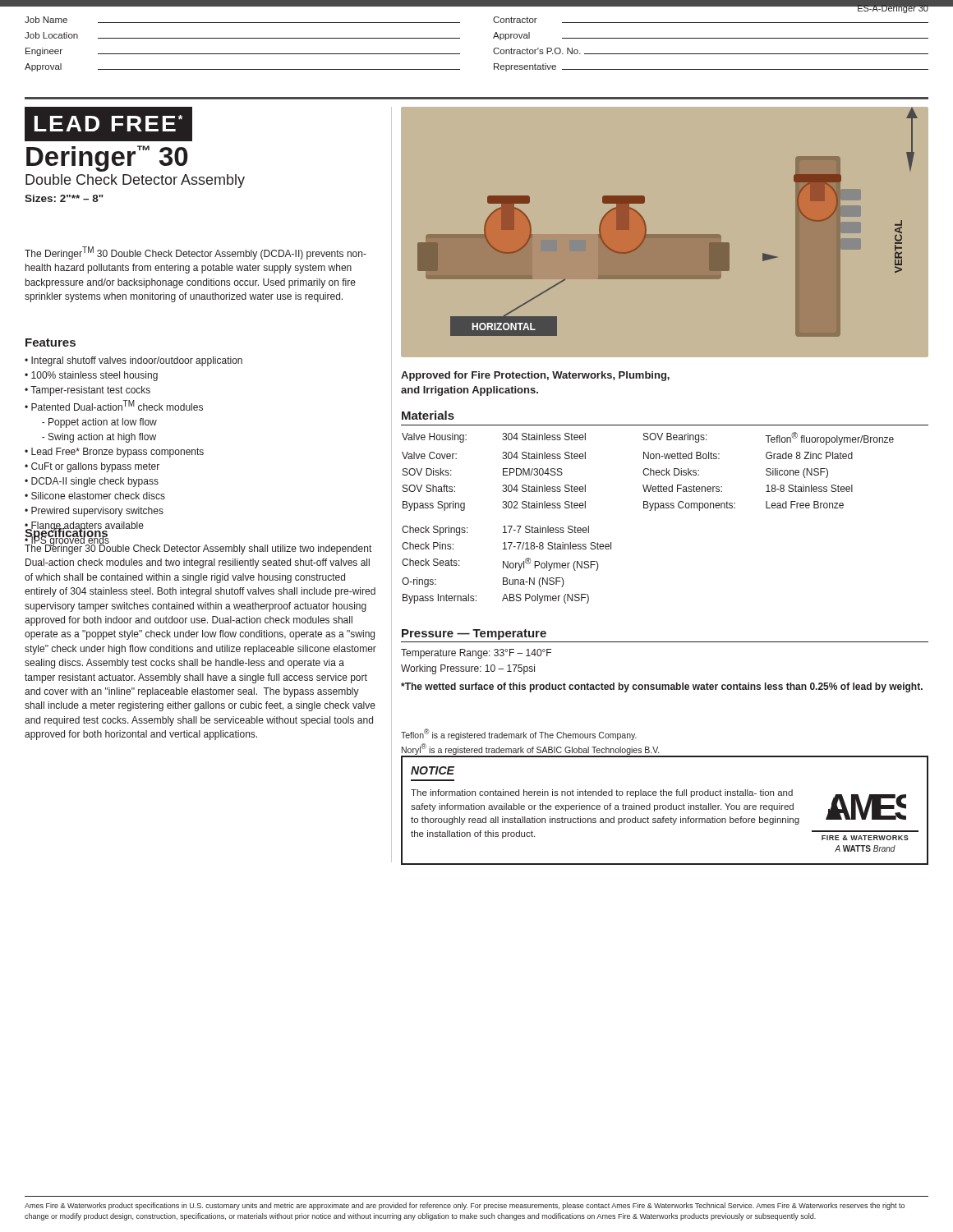
Task: Select the text starting "The information contained herein is not"
Action: 605,813
